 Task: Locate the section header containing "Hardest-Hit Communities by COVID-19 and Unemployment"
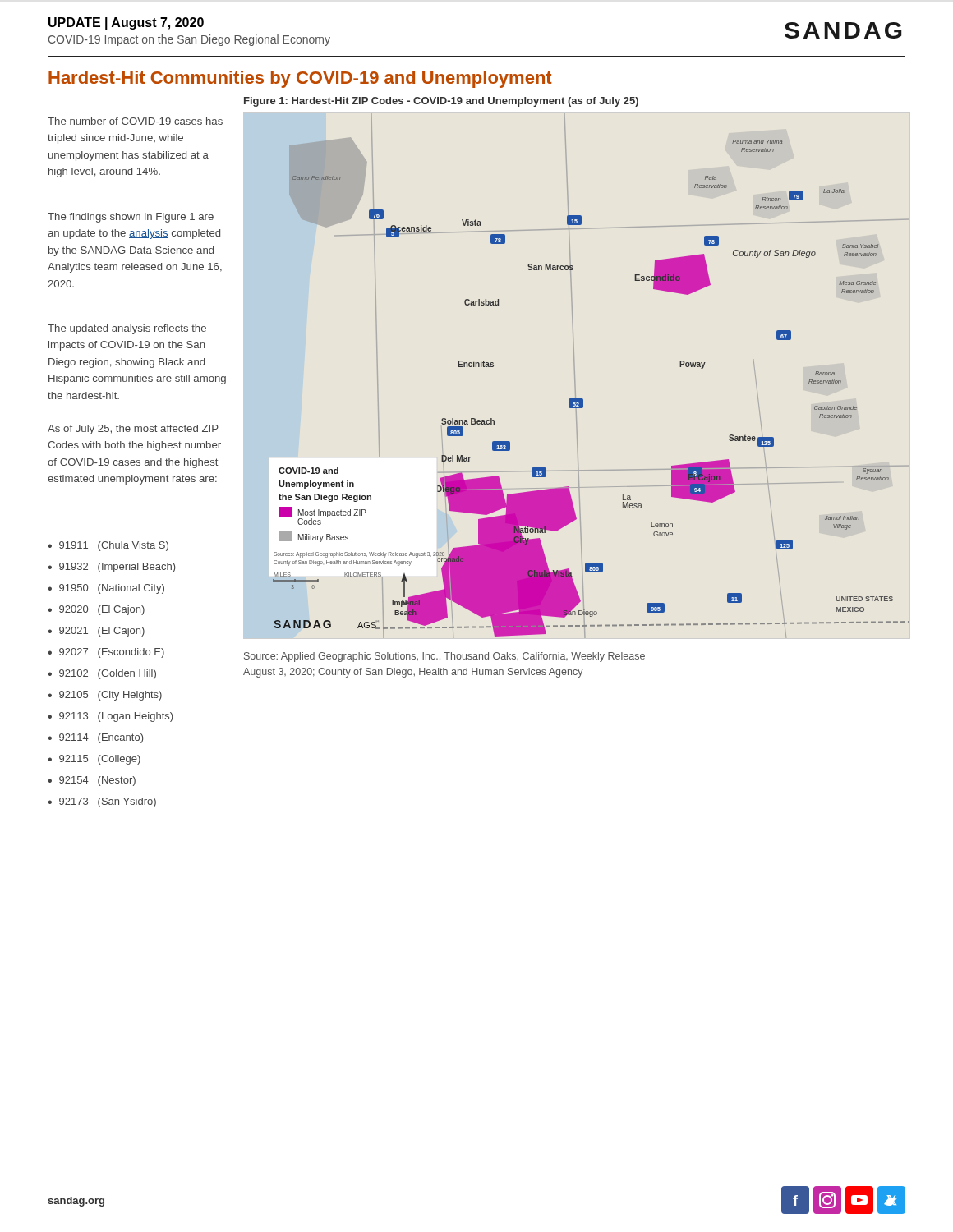(x=300, y=78)
